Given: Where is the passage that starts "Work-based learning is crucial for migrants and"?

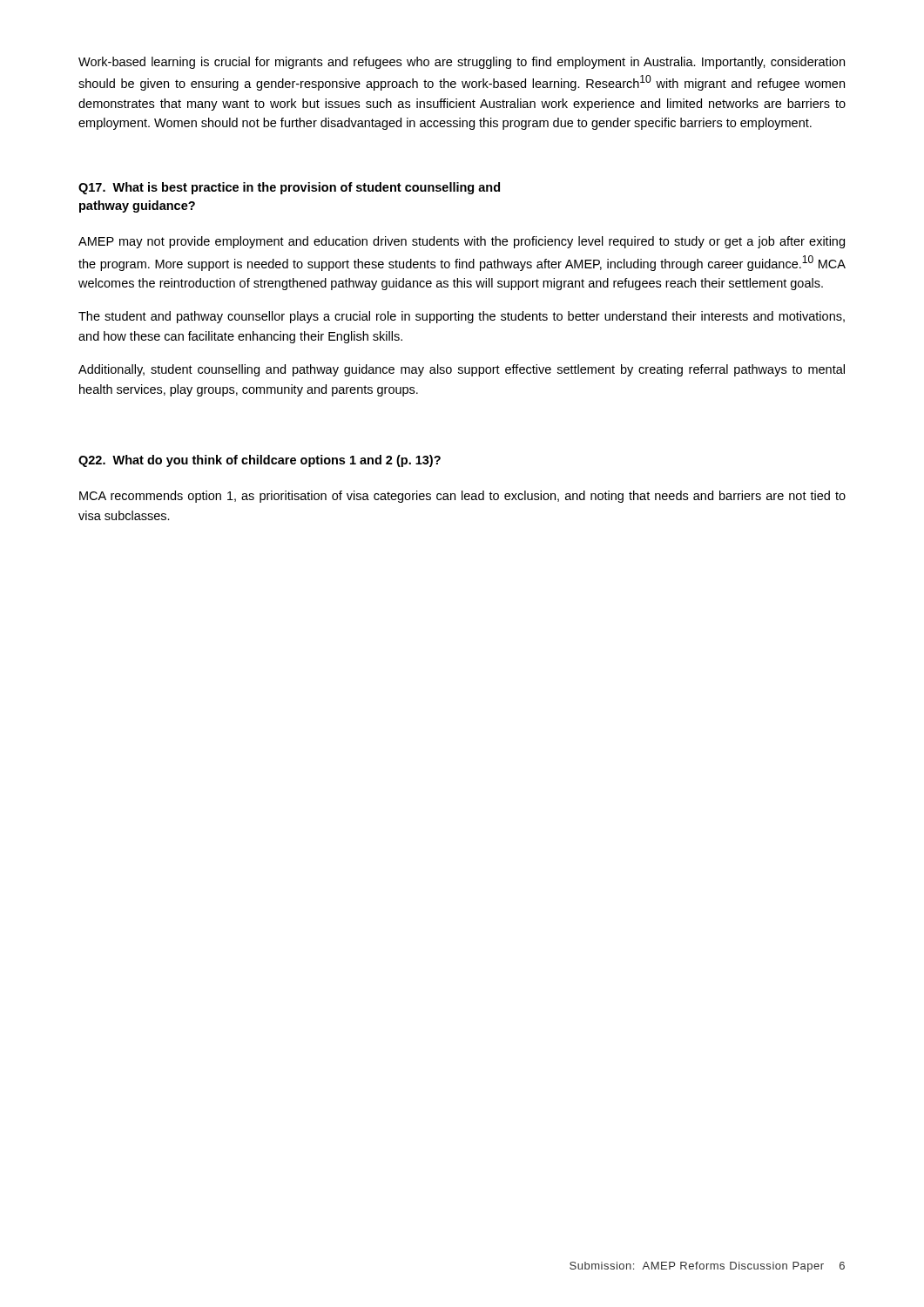Looking at the screenshot, I should tap(462, 92).
